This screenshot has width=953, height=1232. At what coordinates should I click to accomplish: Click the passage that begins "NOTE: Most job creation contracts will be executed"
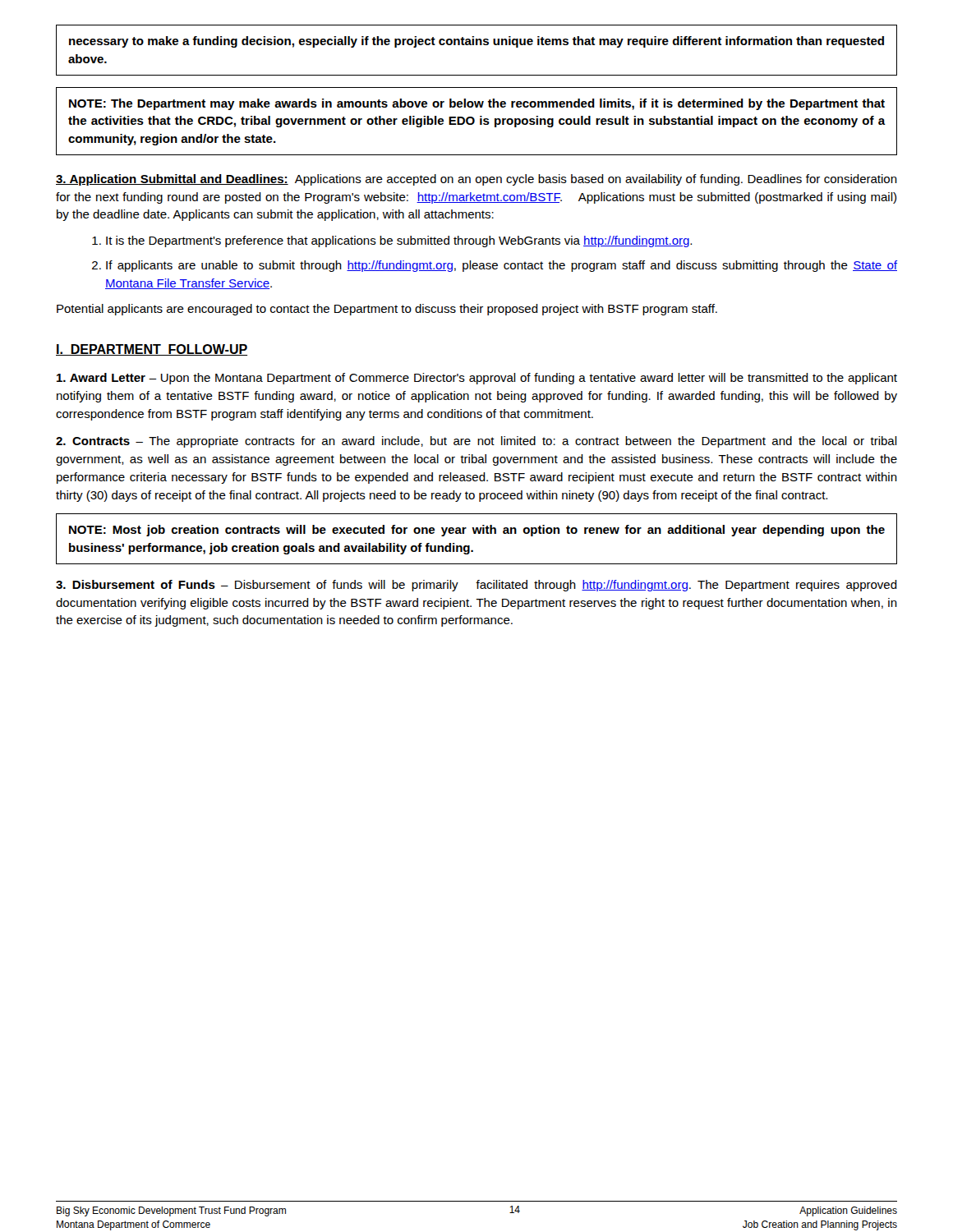[x=476, y=539]
